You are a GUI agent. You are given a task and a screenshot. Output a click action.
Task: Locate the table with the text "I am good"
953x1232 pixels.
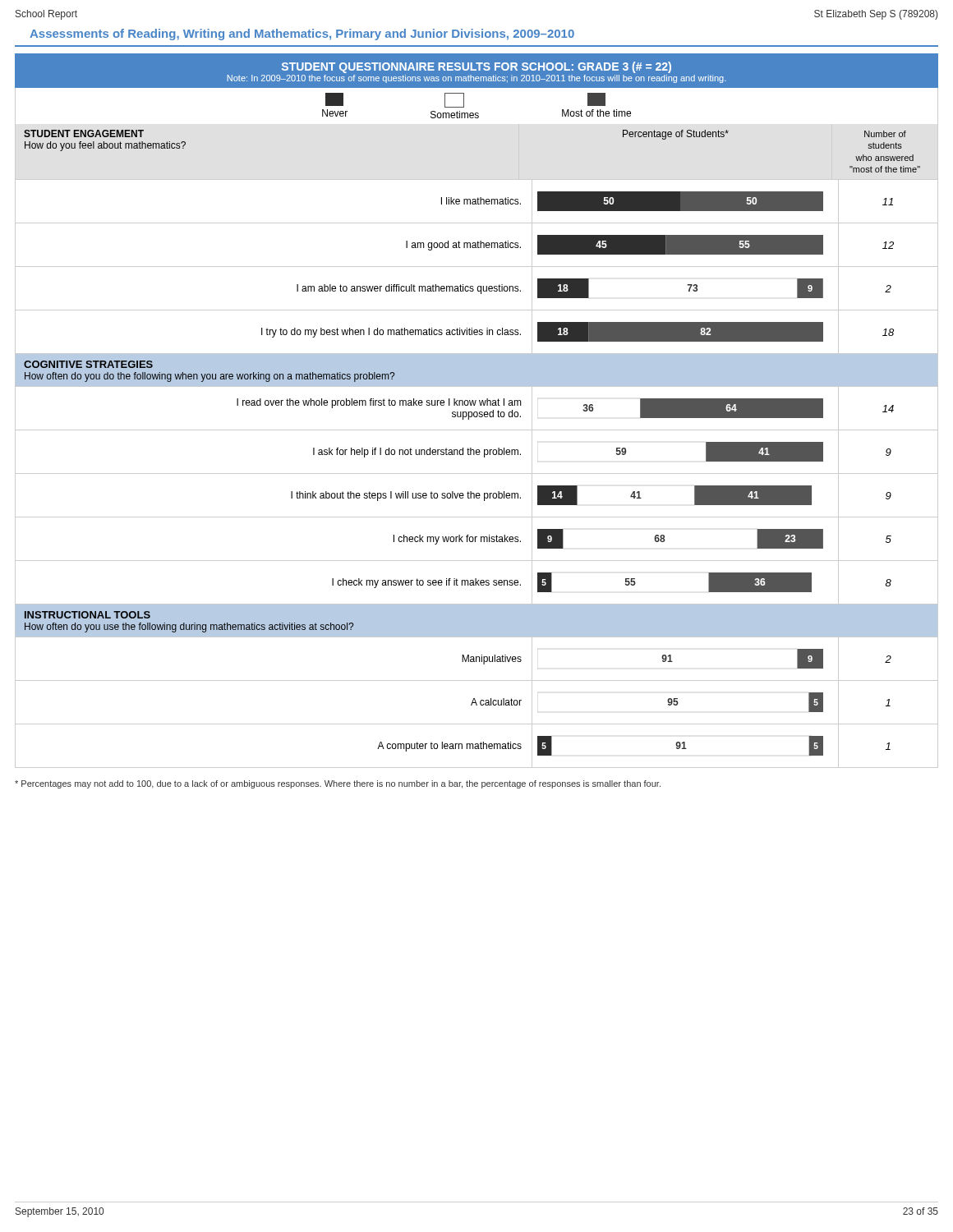coord(476,245)
